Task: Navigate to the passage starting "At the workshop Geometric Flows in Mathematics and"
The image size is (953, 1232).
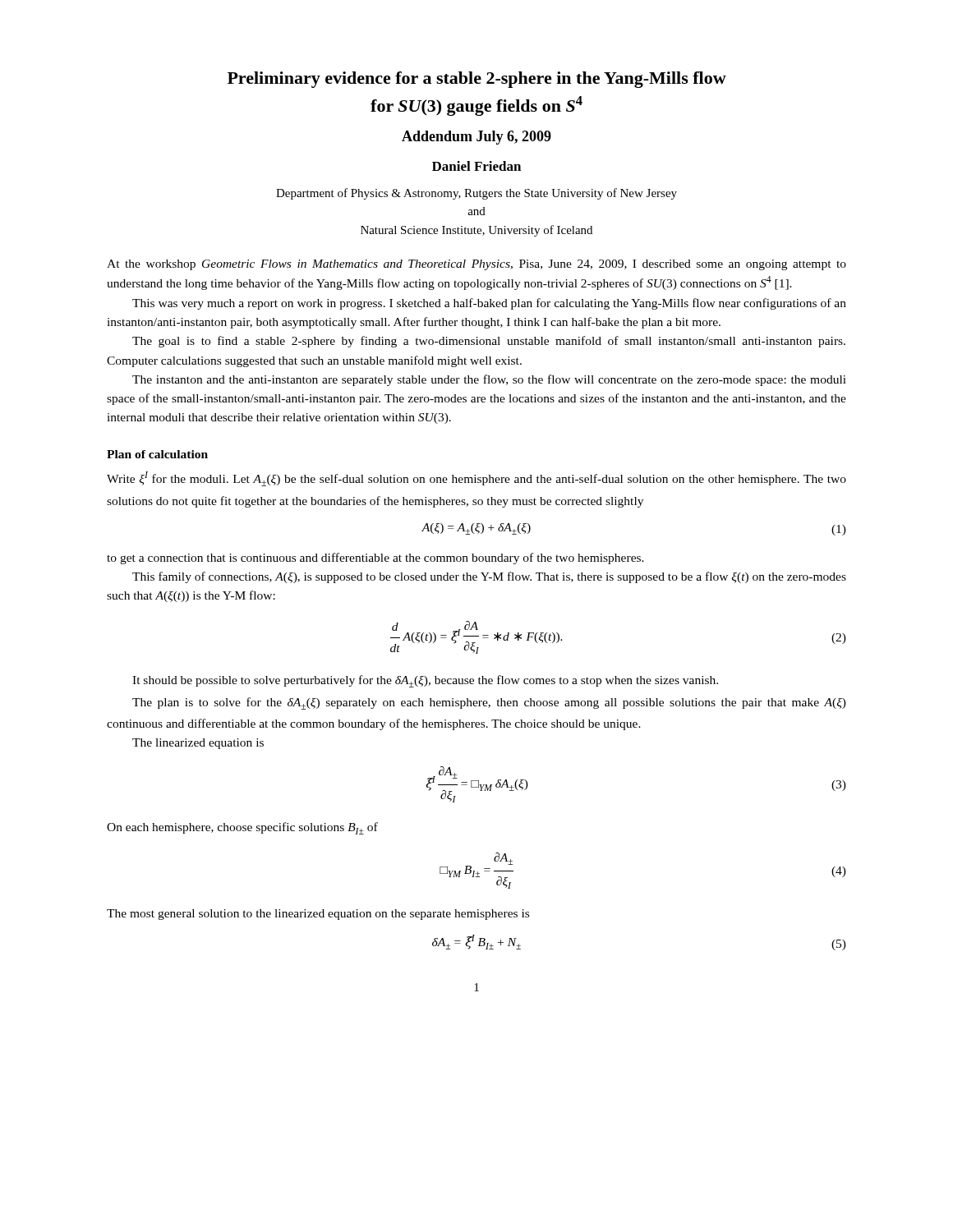Action: tap(476, 274)
